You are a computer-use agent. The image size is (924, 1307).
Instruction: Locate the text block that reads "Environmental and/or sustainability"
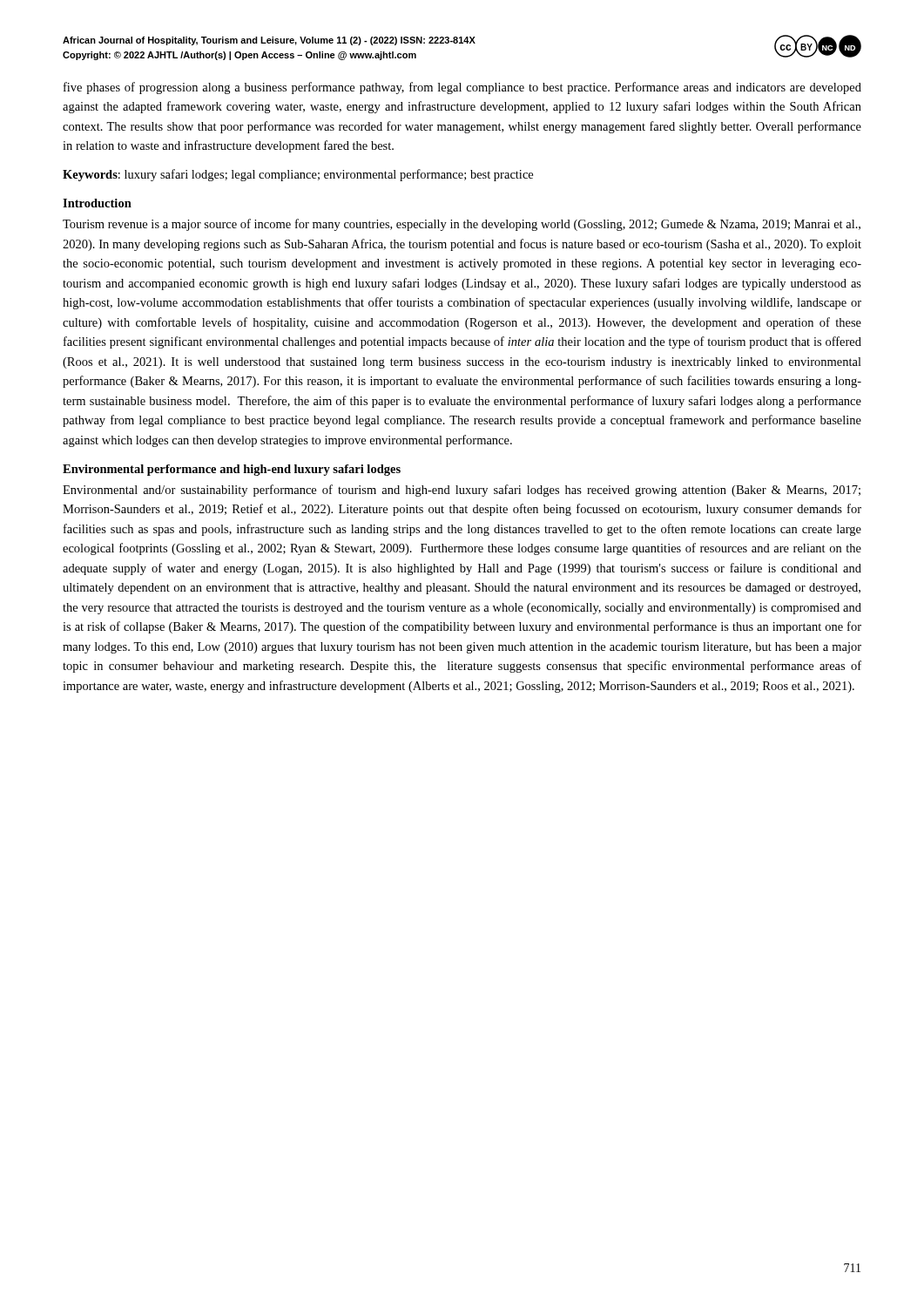tap(462, 588)
